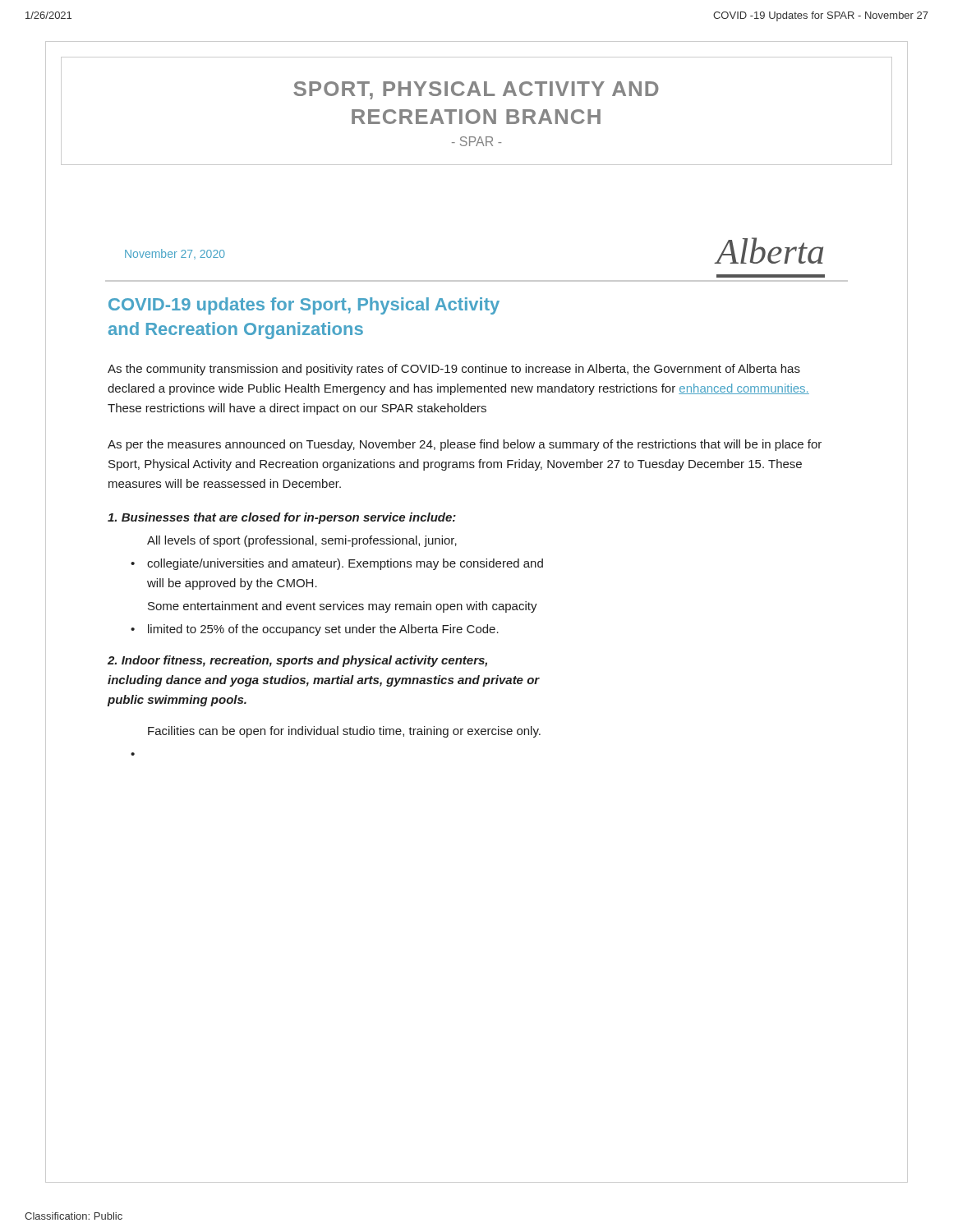The width and height of the screenshot is (953, 1232).
Task: Select the text block starting "As per the measures"
Action: [465, 464]
